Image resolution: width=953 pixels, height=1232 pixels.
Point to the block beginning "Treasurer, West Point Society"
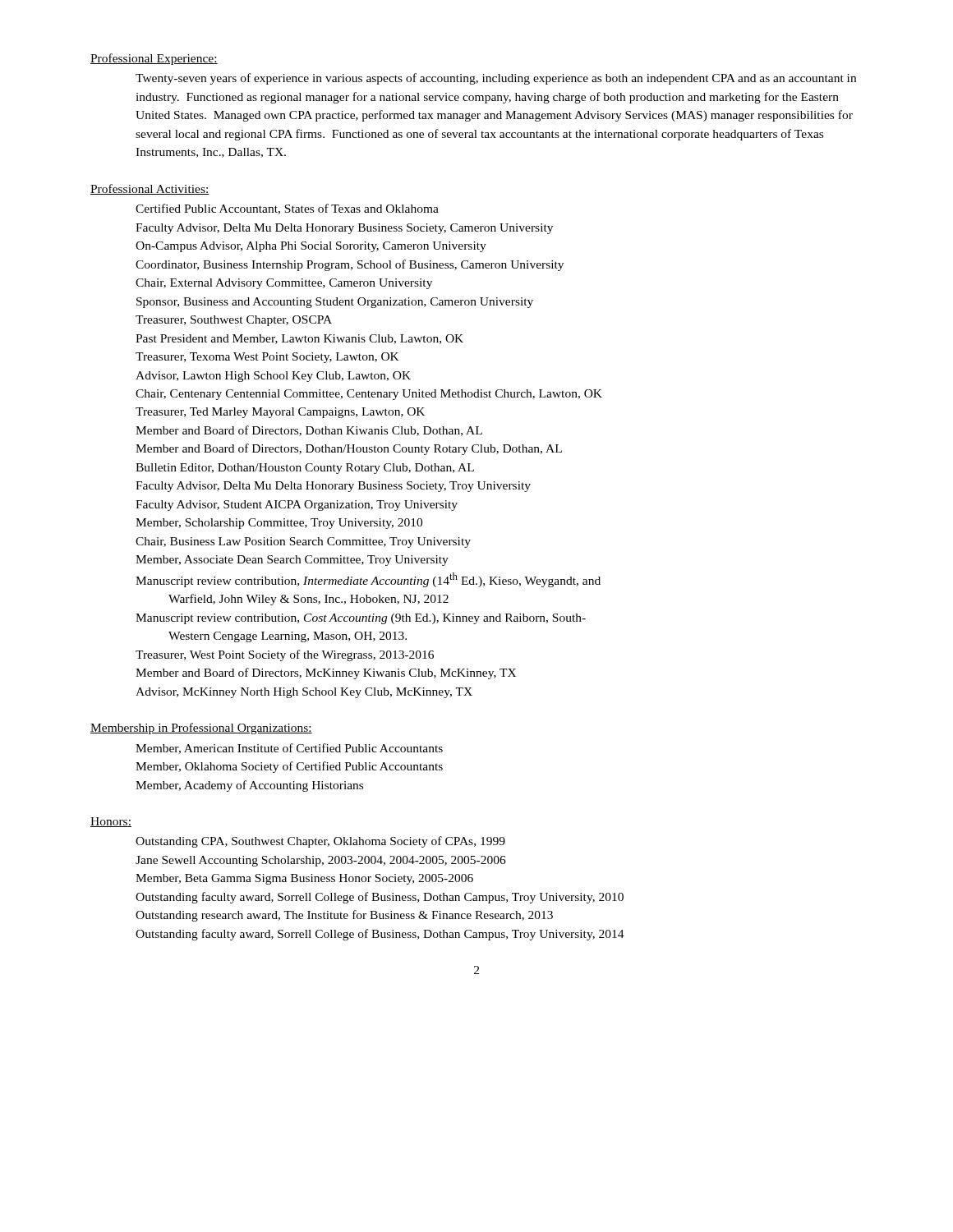coord(285,654)
